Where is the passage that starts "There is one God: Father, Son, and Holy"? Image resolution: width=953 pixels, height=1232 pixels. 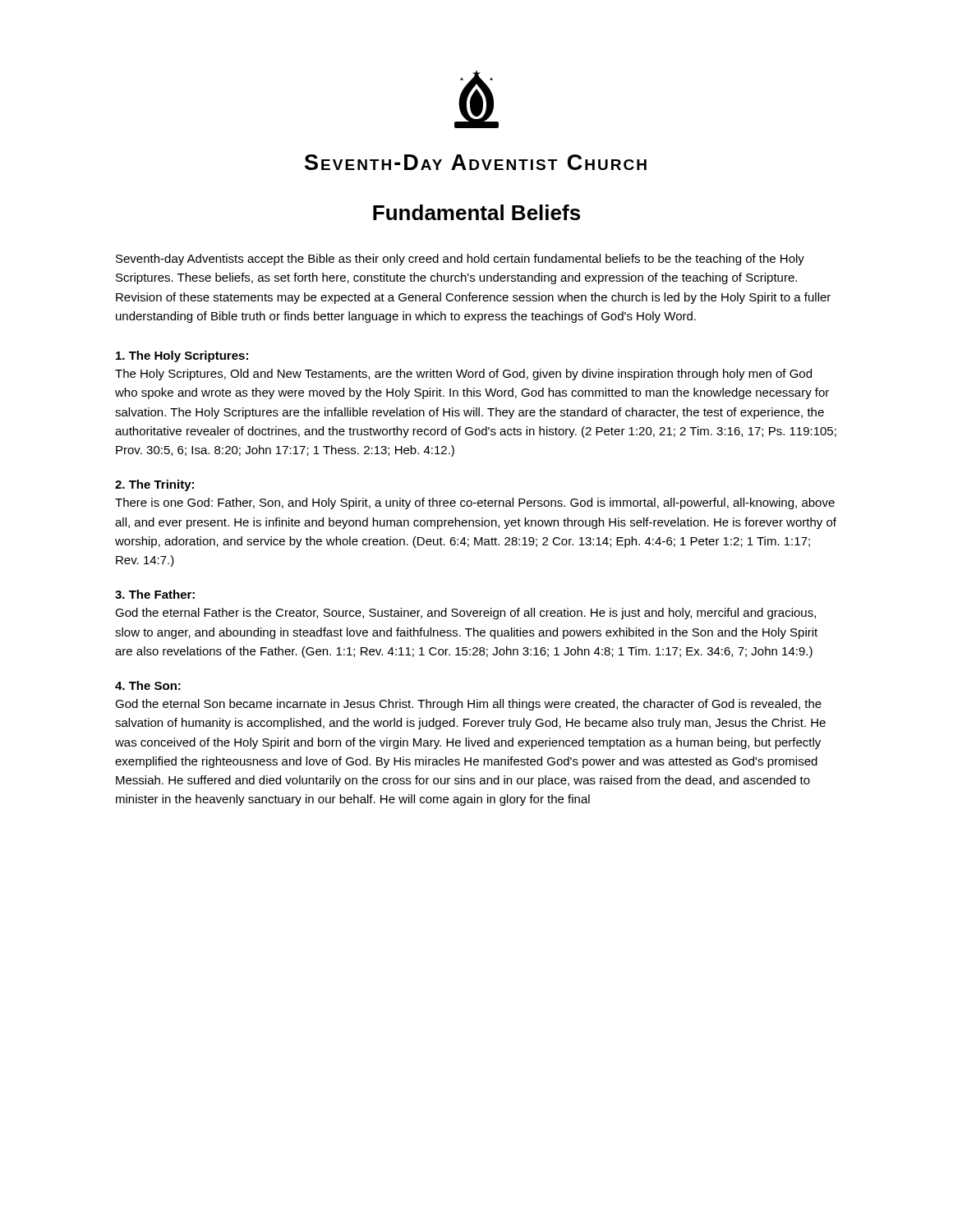[476, 531]
